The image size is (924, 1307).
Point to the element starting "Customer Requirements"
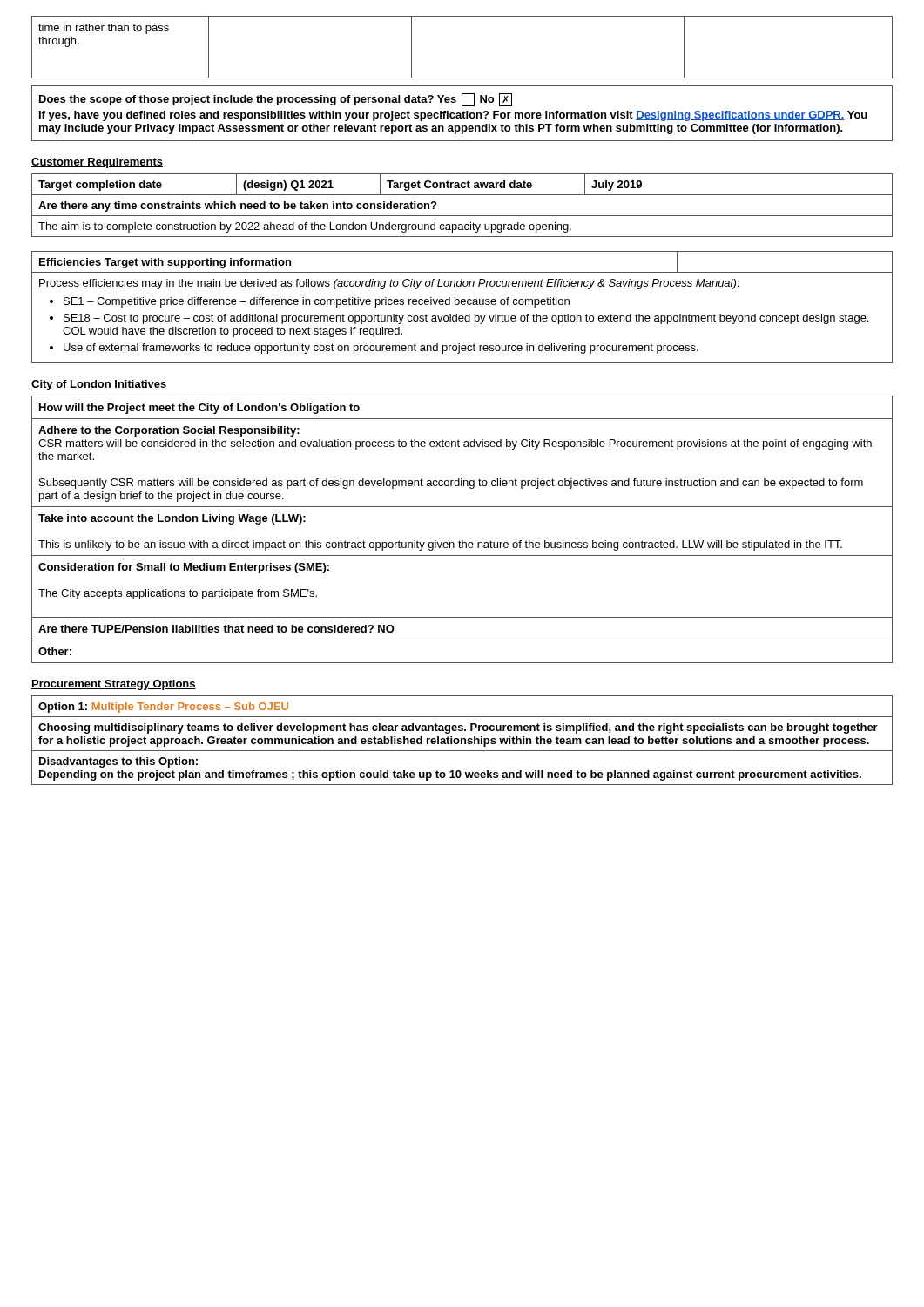click(x=97, y=162)
